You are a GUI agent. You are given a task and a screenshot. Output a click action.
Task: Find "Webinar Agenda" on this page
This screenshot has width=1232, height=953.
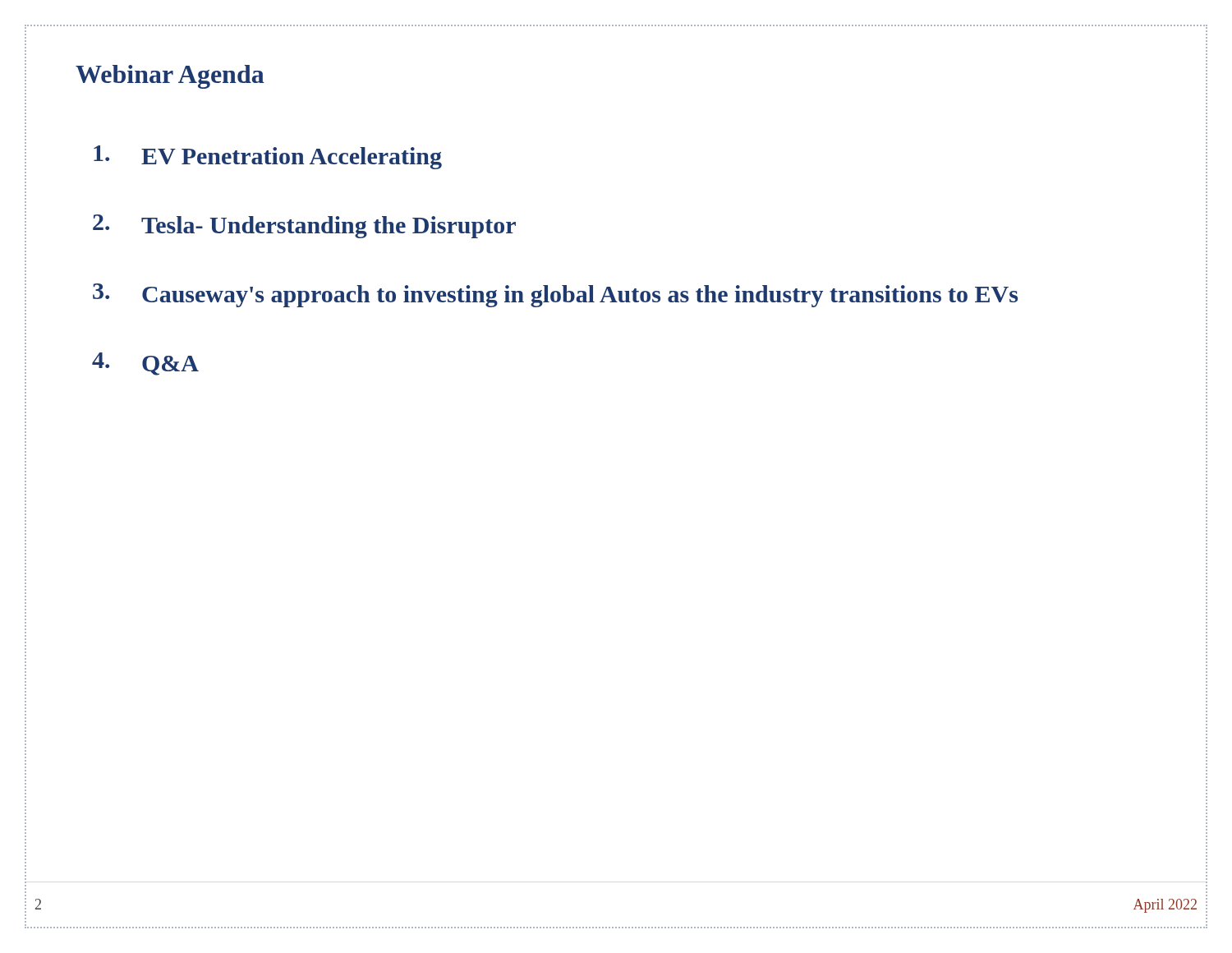[x=170, y=74]
